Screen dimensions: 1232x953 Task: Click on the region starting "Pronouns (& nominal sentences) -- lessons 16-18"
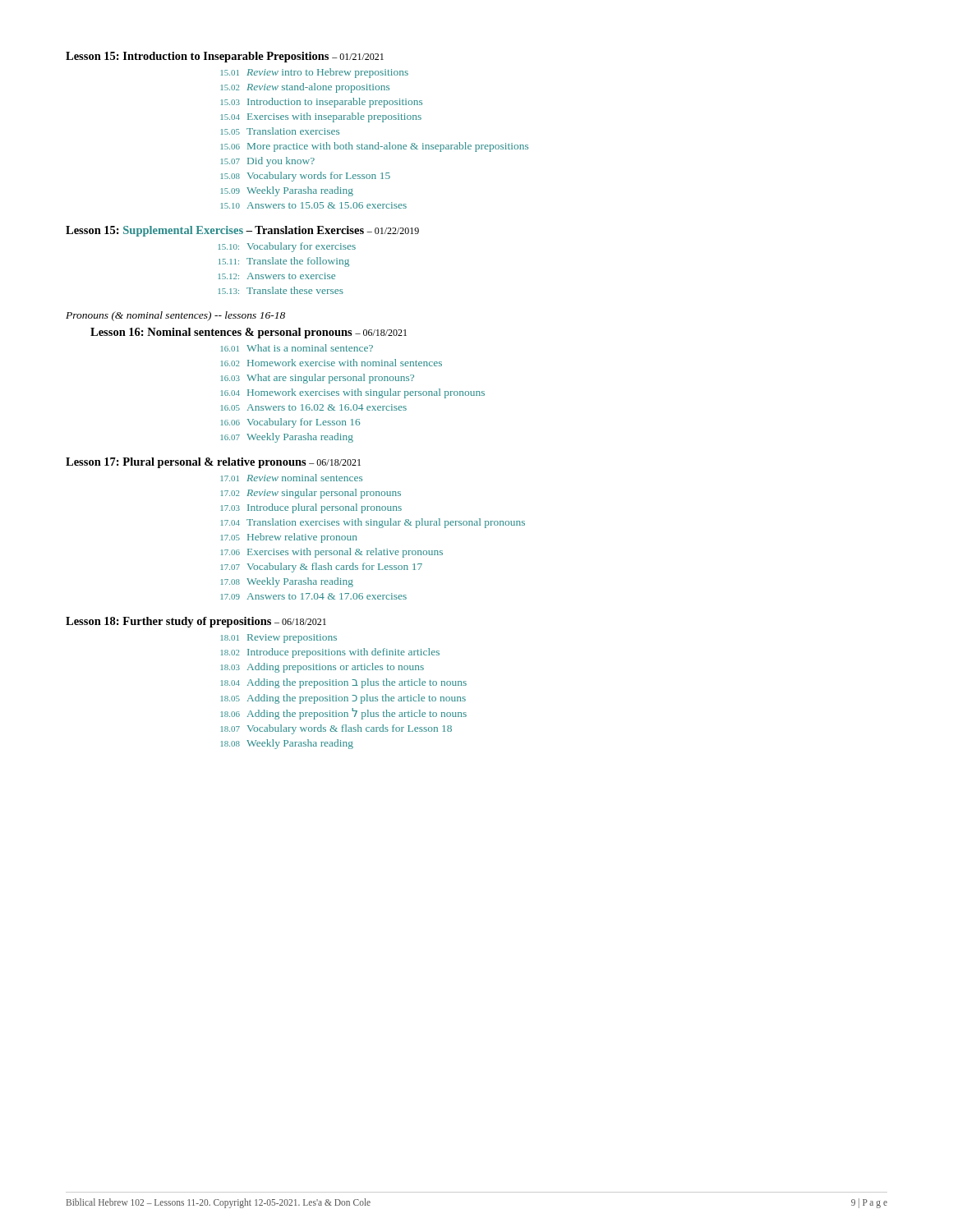pos(175,315)
